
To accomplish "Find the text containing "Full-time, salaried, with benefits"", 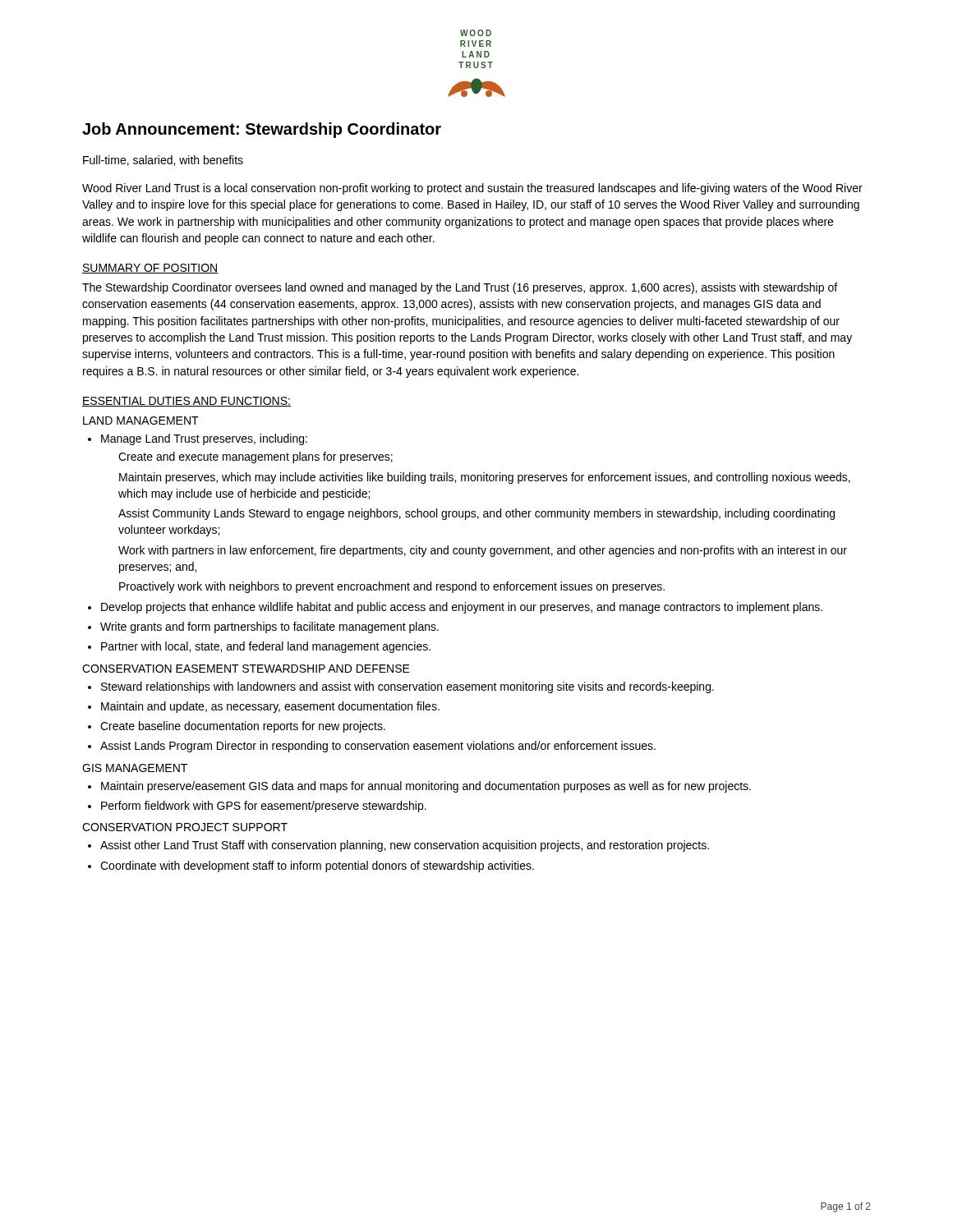I will tap(163, 160).
